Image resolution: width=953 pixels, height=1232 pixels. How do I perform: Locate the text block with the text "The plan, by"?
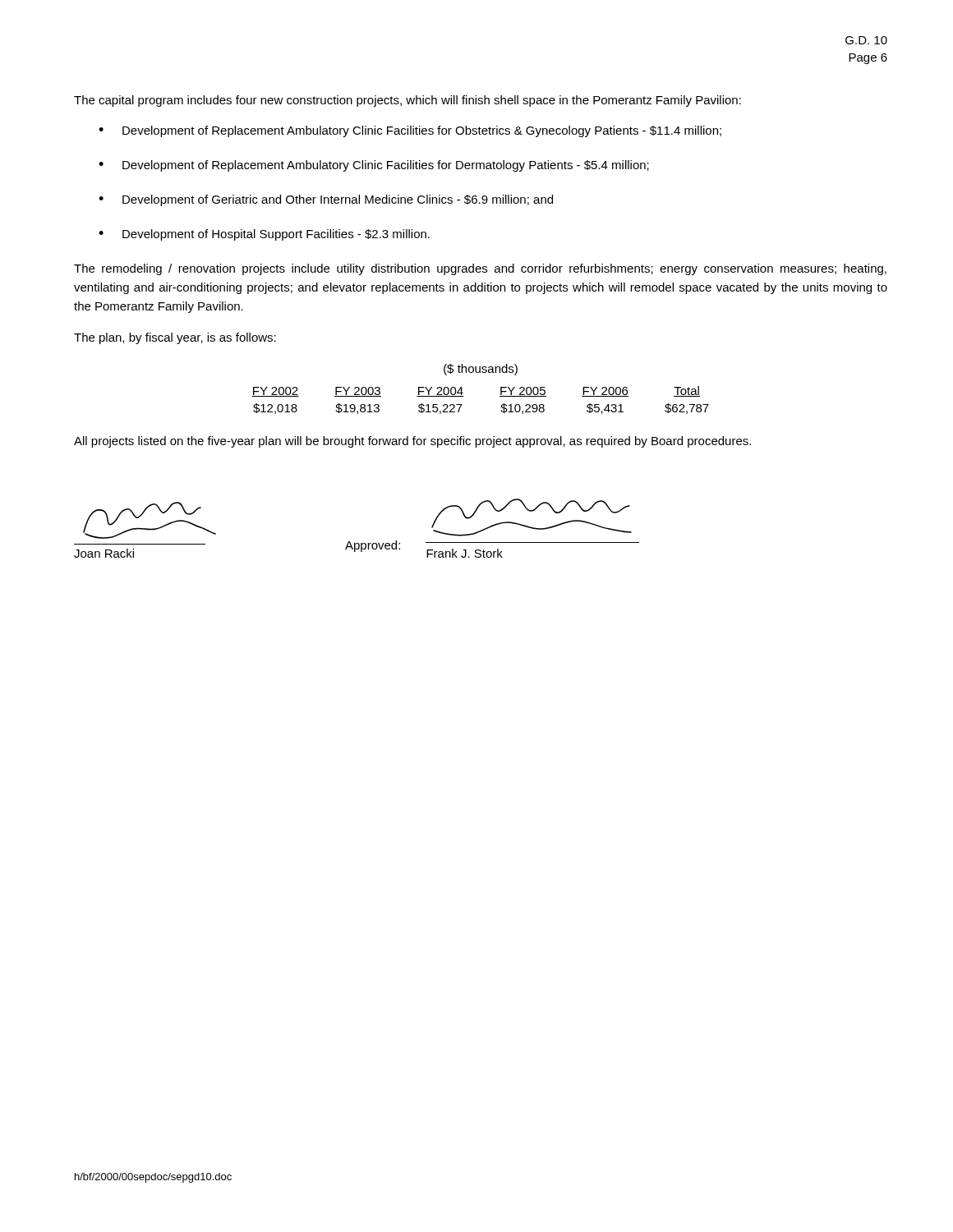coord(175,337)
